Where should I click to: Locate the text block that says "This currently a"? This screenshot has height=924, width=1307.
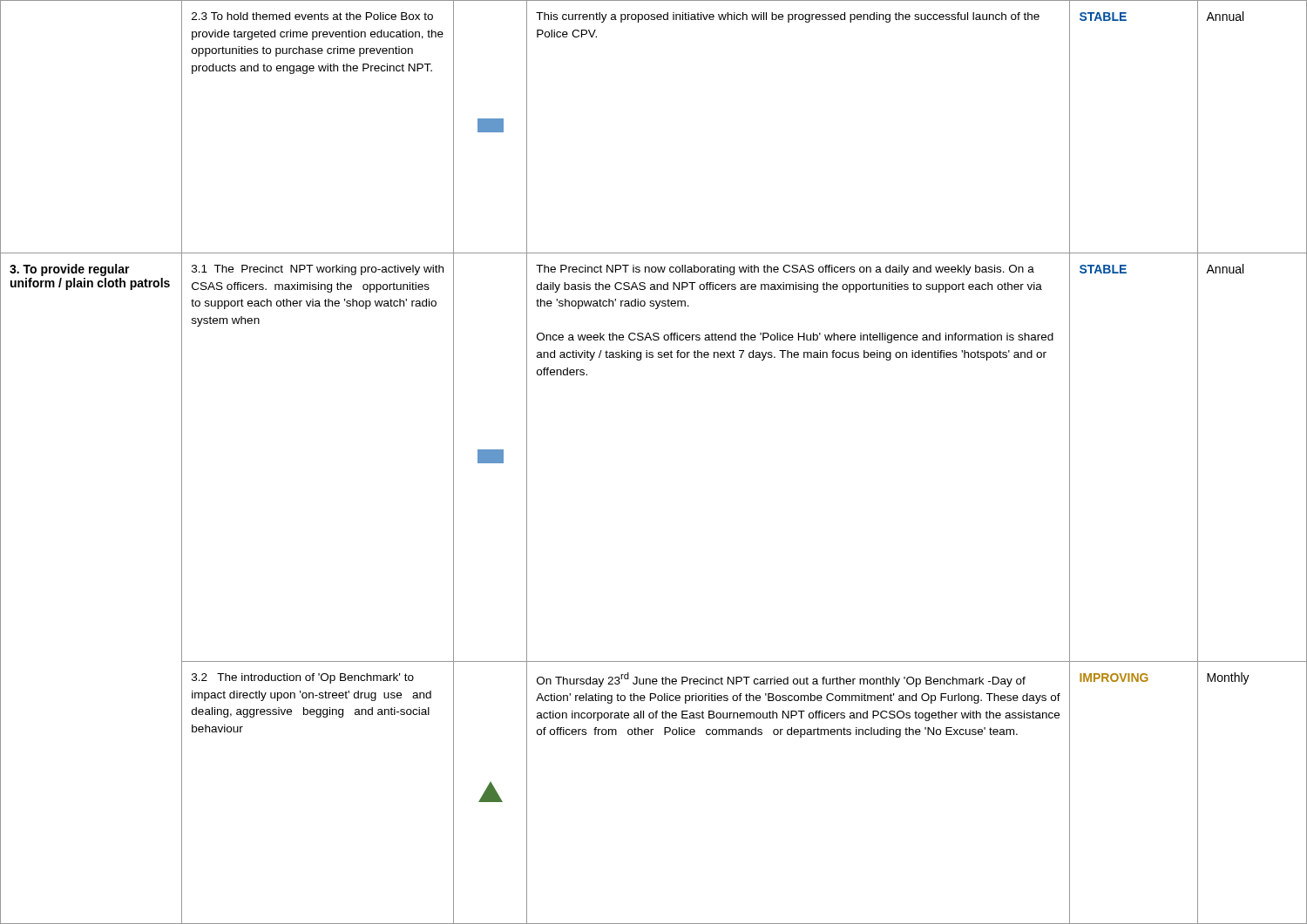tap(788, 25)
